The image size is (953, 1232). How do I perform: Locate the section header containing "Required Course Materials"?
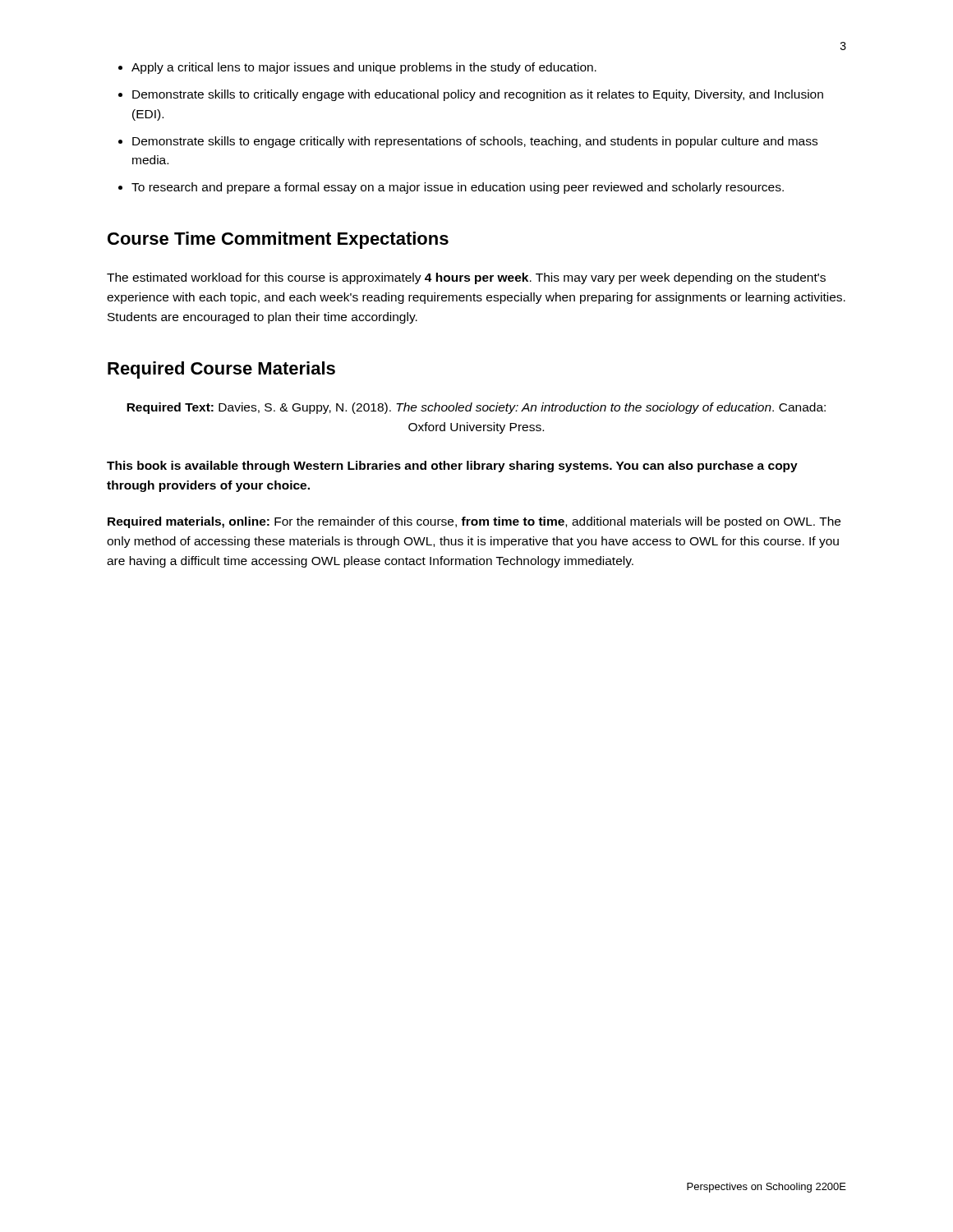point(221,368)
